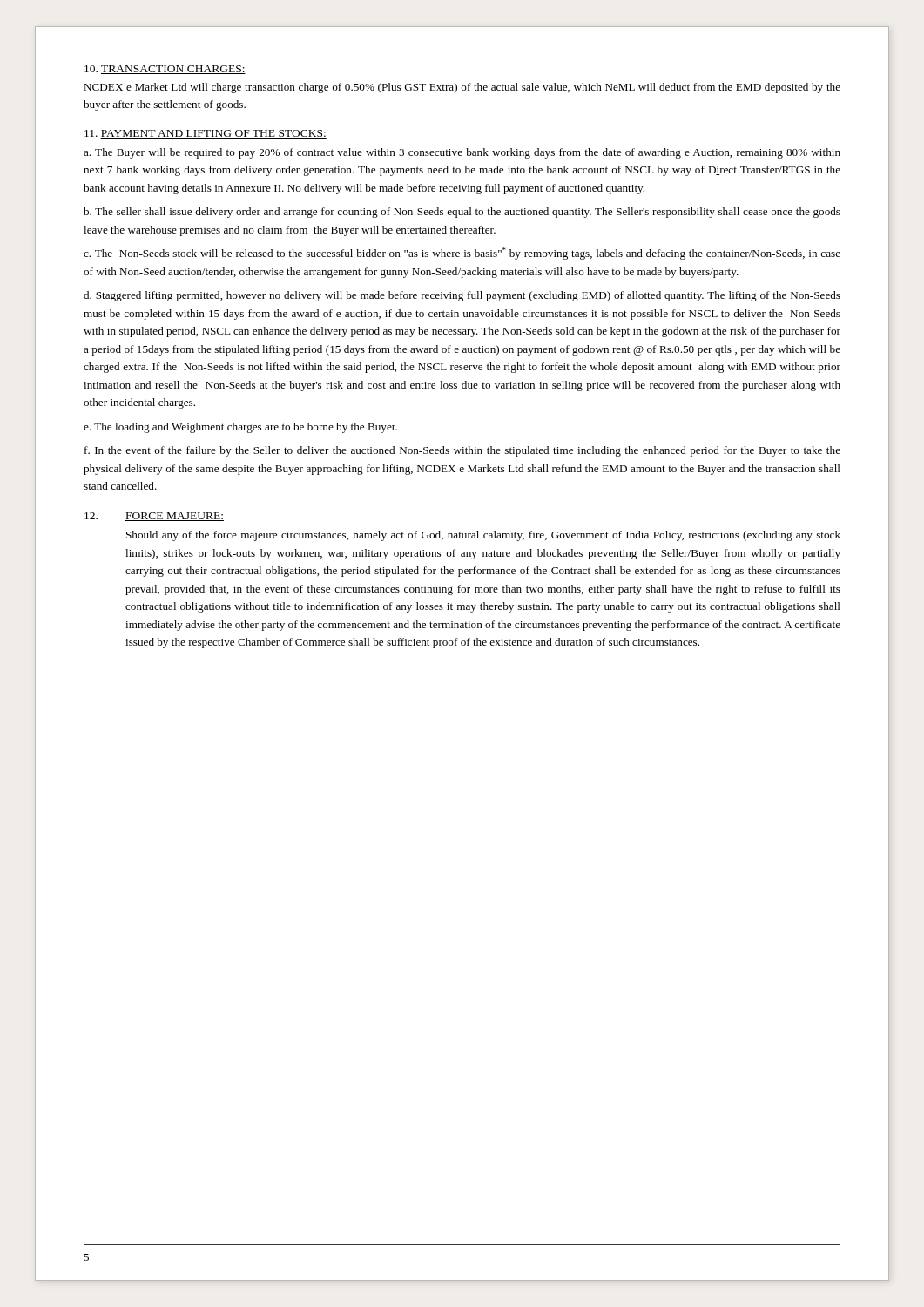The width and height of the screenshot is (924, 1307).
Task: Select the text block containing "Should any of the"
Action: [483, 588]
